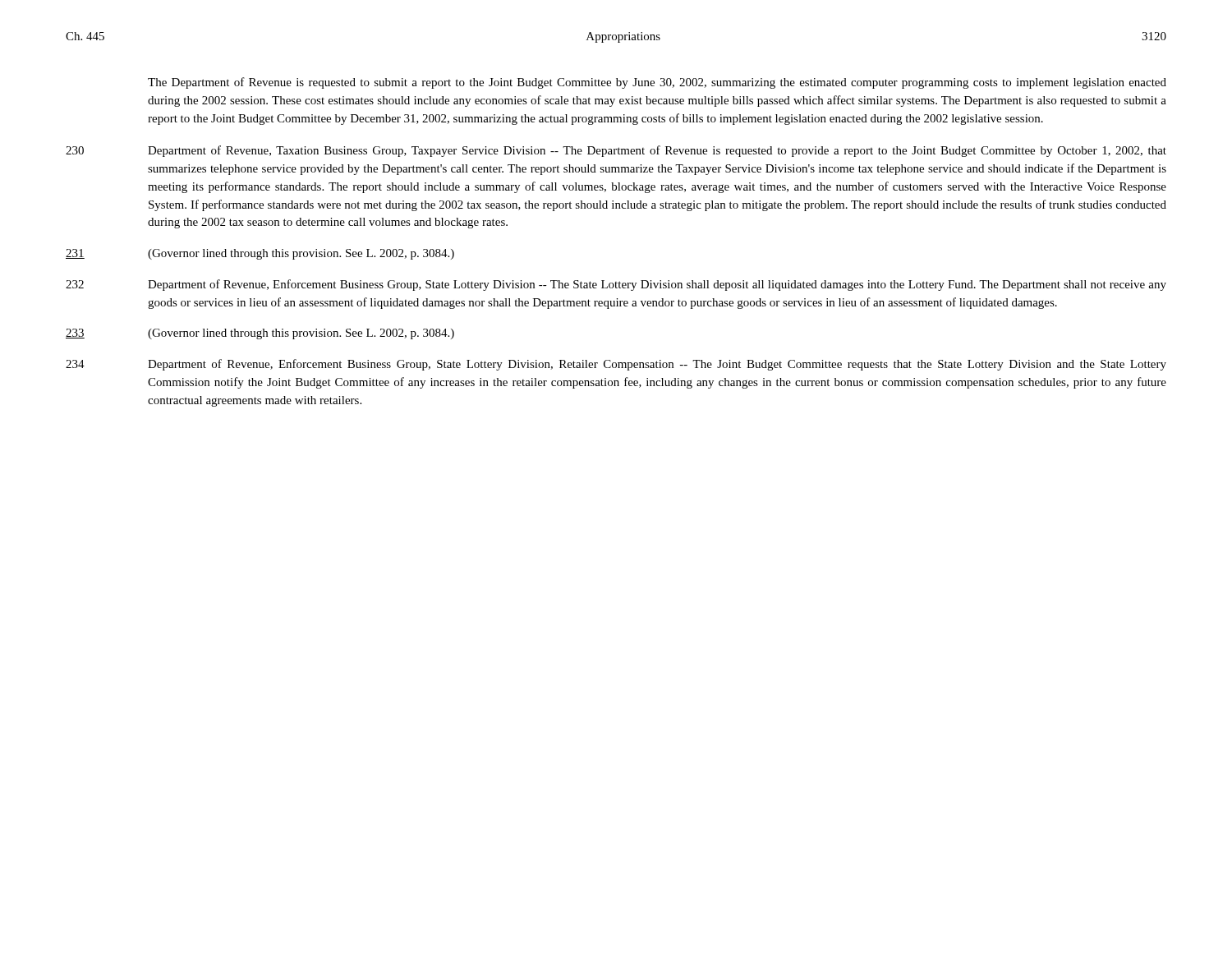Find the text block that reads "The Department of Revenue is requested"
Image resolution: width=1232 pixels, height=953 pixels.
657,100
